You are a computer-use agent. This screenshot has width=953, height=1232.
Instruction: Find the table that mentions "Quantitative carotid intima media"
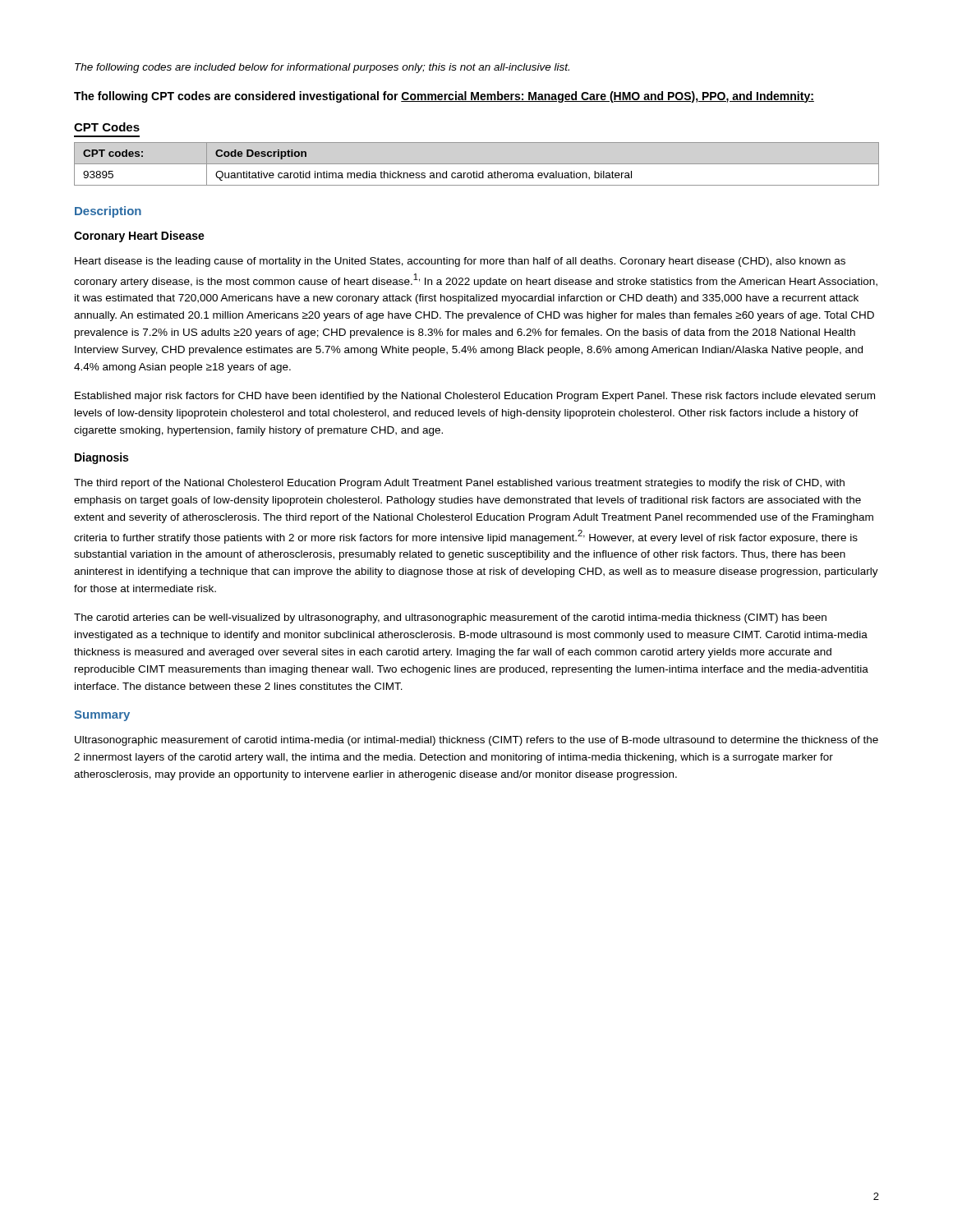point(476,163)
